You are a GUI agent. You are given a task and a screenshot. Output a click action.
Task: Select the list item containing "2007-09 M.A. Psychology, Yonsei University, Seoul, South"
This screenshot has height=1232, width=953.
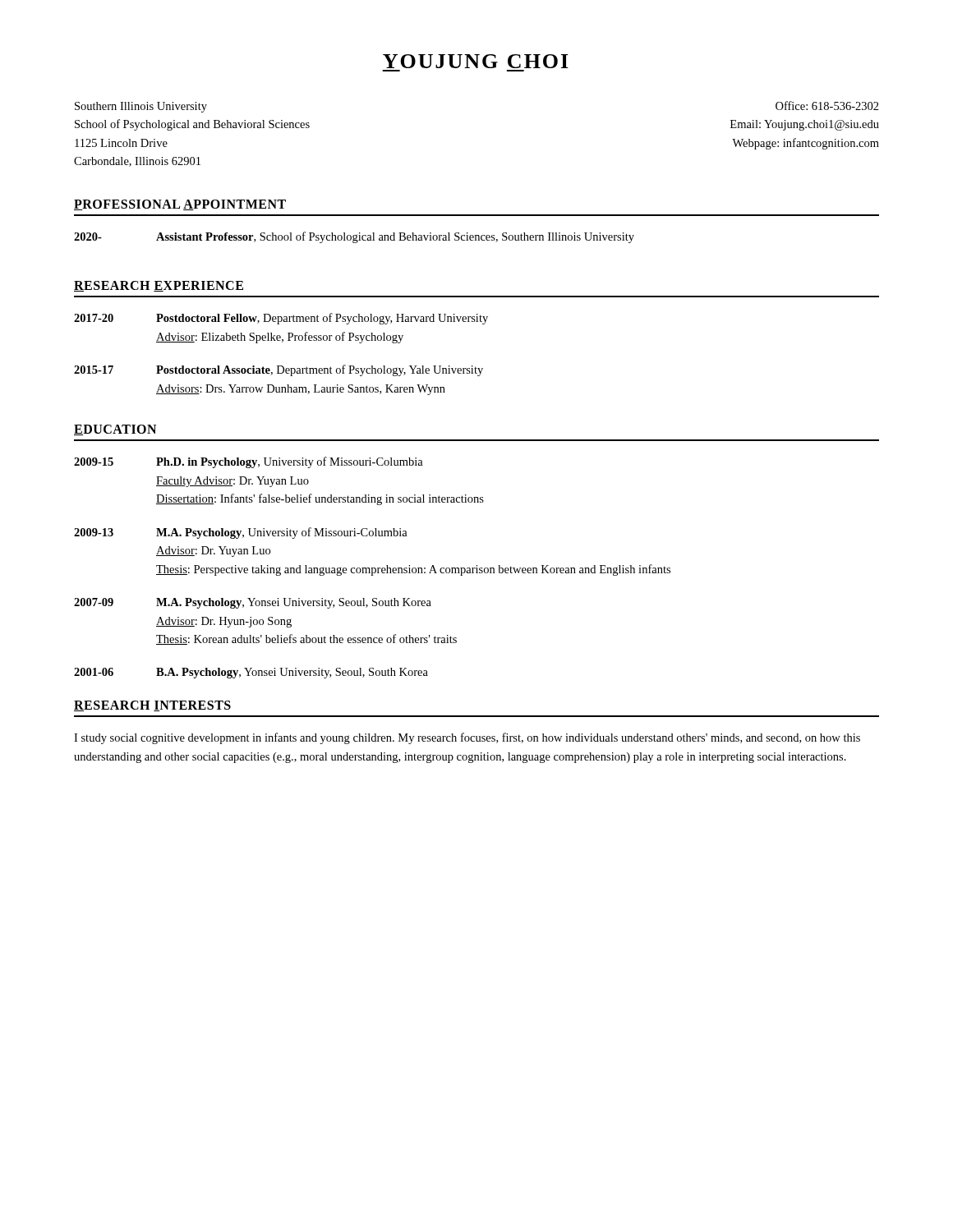pos(253,603)
